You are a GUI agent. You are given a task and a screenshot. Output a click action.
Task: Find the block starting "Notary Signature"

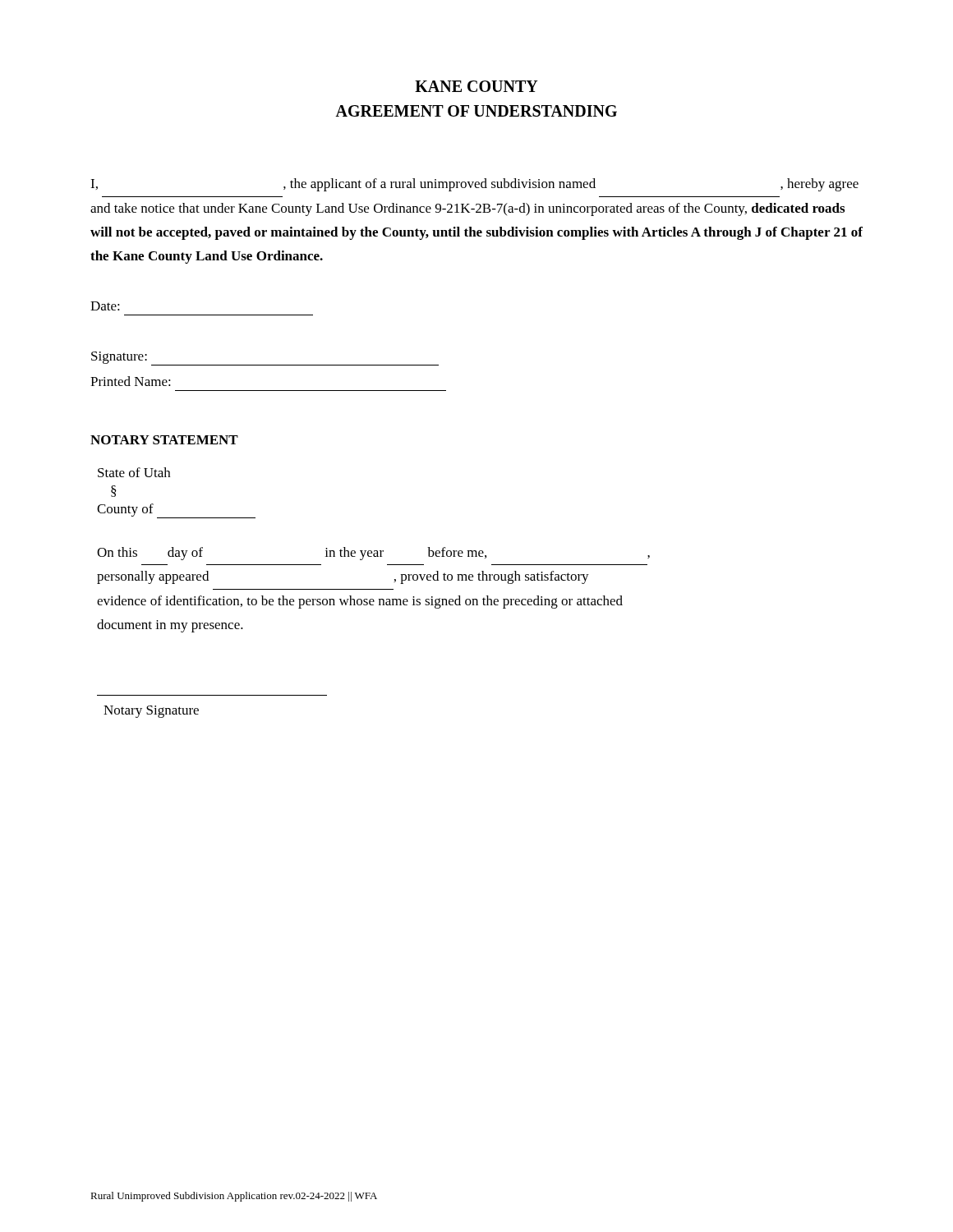pyautogui.click(x=151, y=712)
